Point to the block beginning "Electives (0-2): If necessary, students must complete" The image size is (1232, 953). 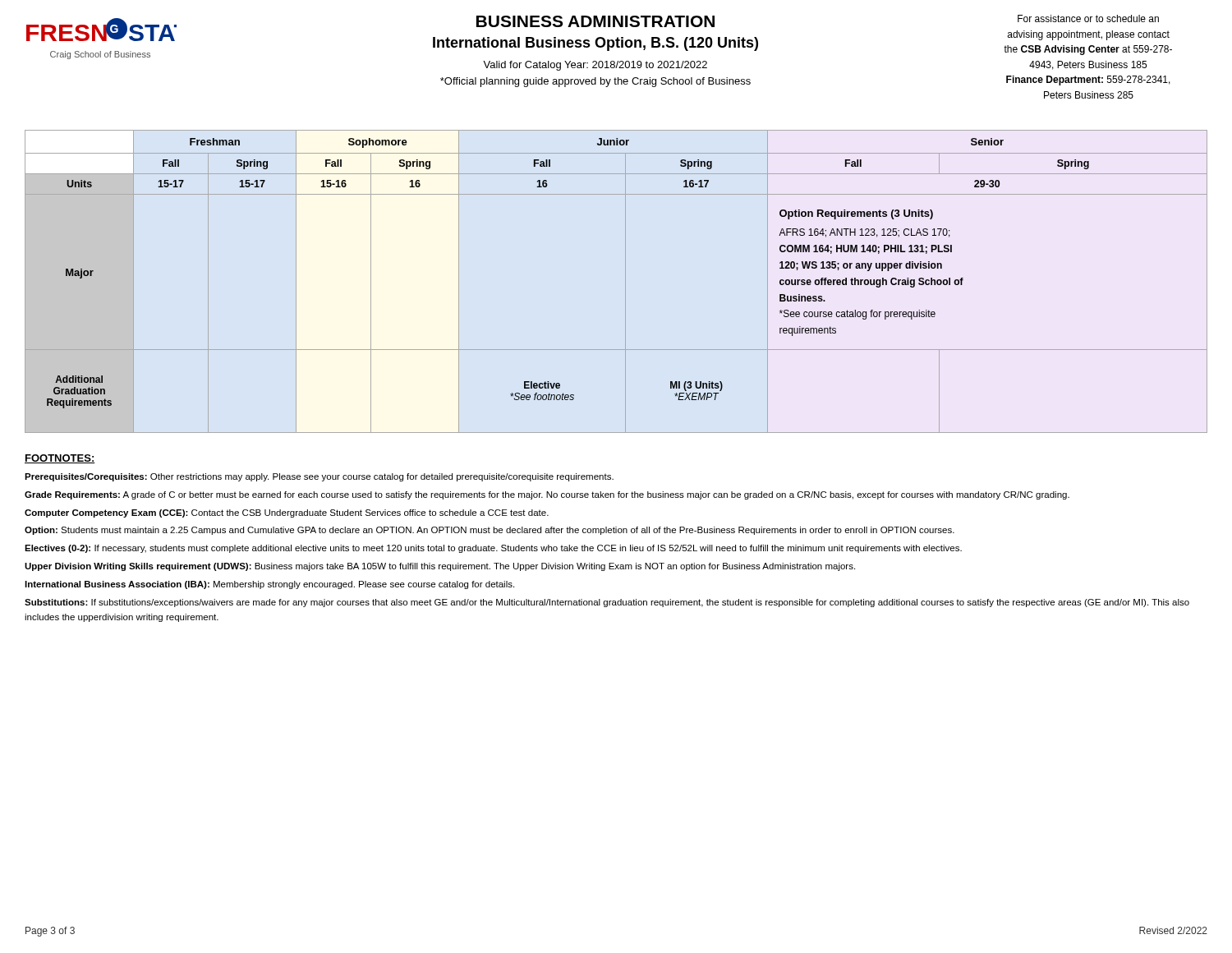click(493, 548)
